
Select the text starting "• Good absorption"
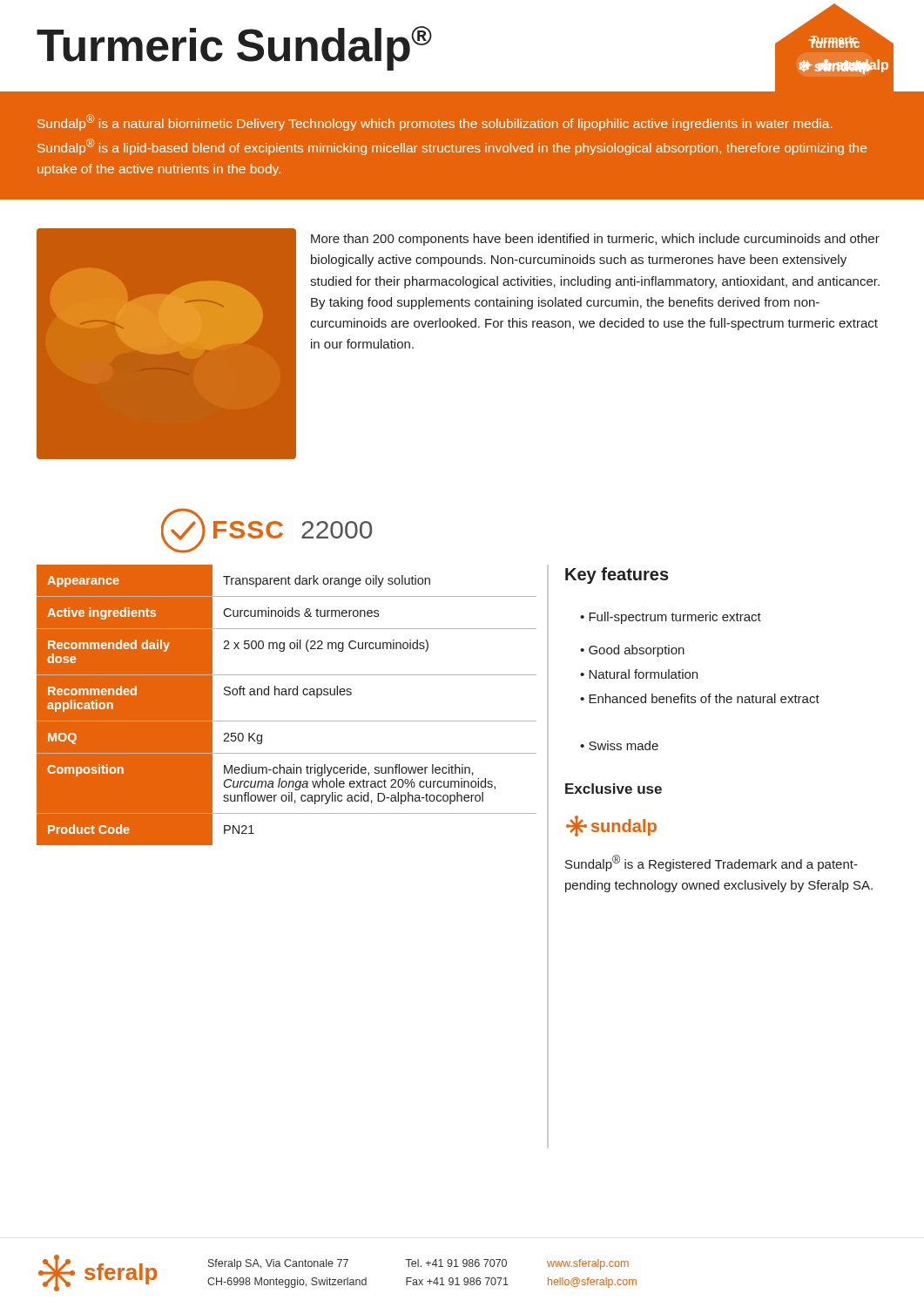[632, 651]
